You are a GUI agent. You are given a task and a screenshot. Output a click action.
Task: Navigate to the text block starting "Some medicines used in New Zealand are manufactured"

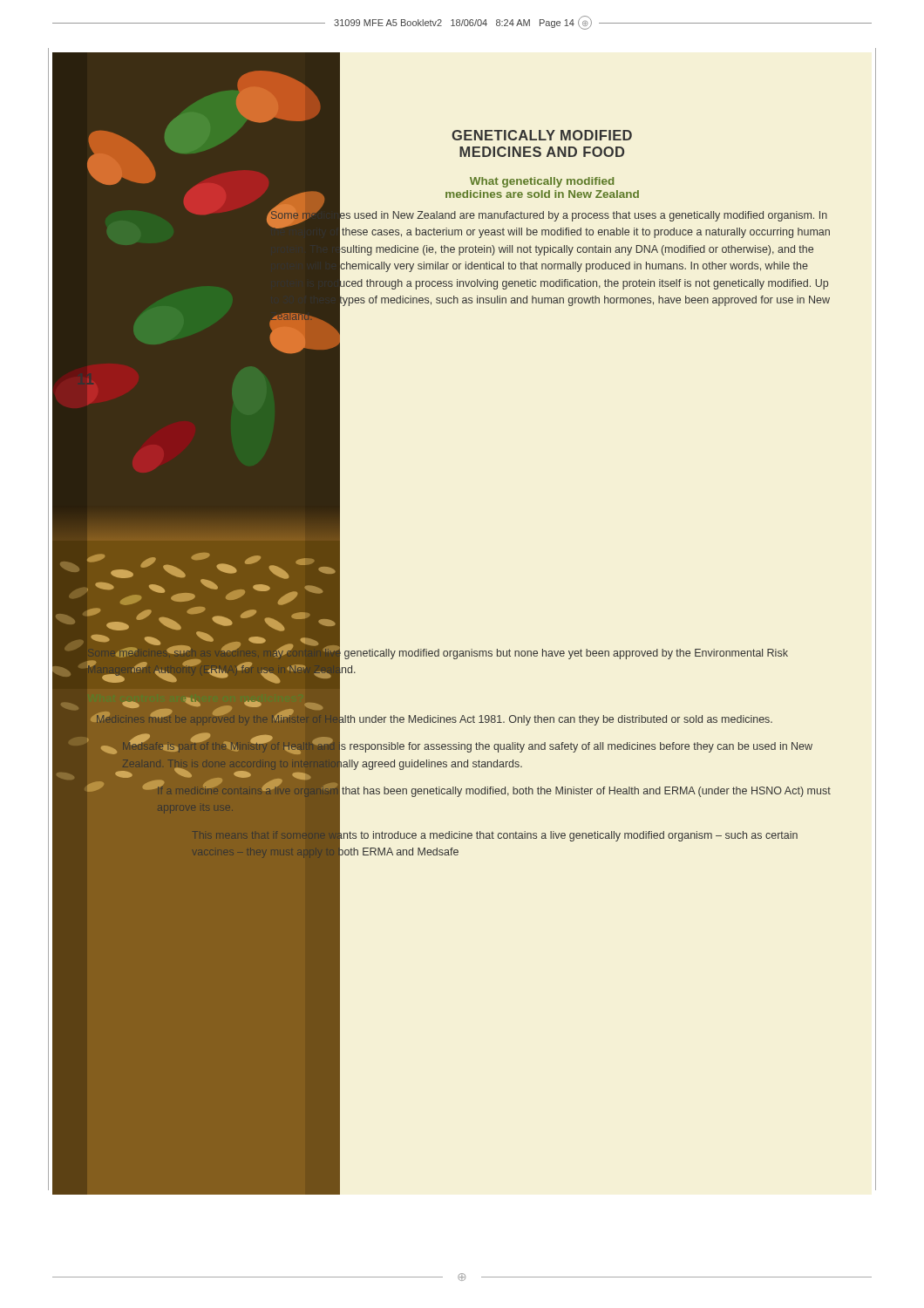click(x=550, y=266)
